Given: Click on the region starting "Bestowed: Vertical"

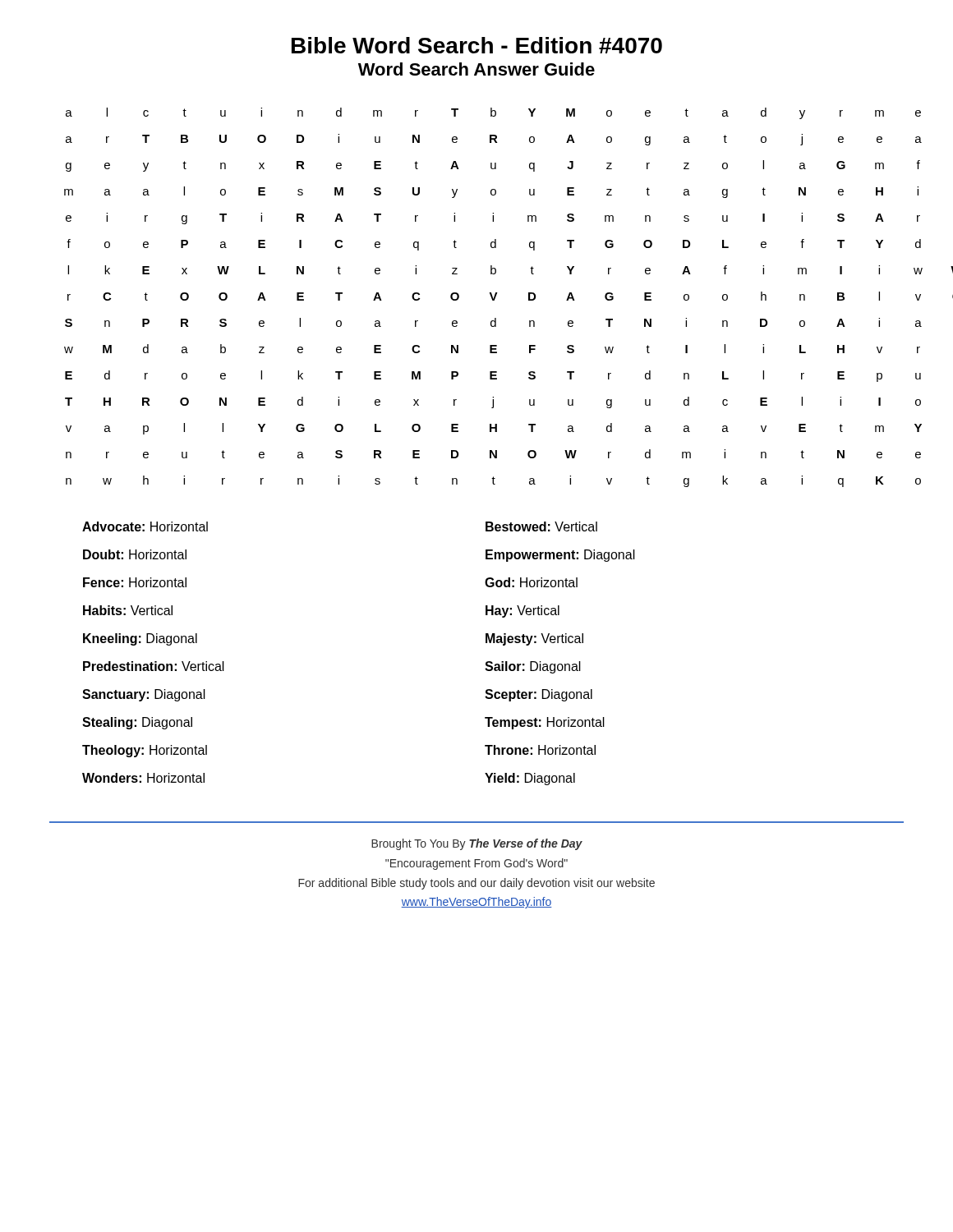Looking at the screenshot, I should pos(541,527).
